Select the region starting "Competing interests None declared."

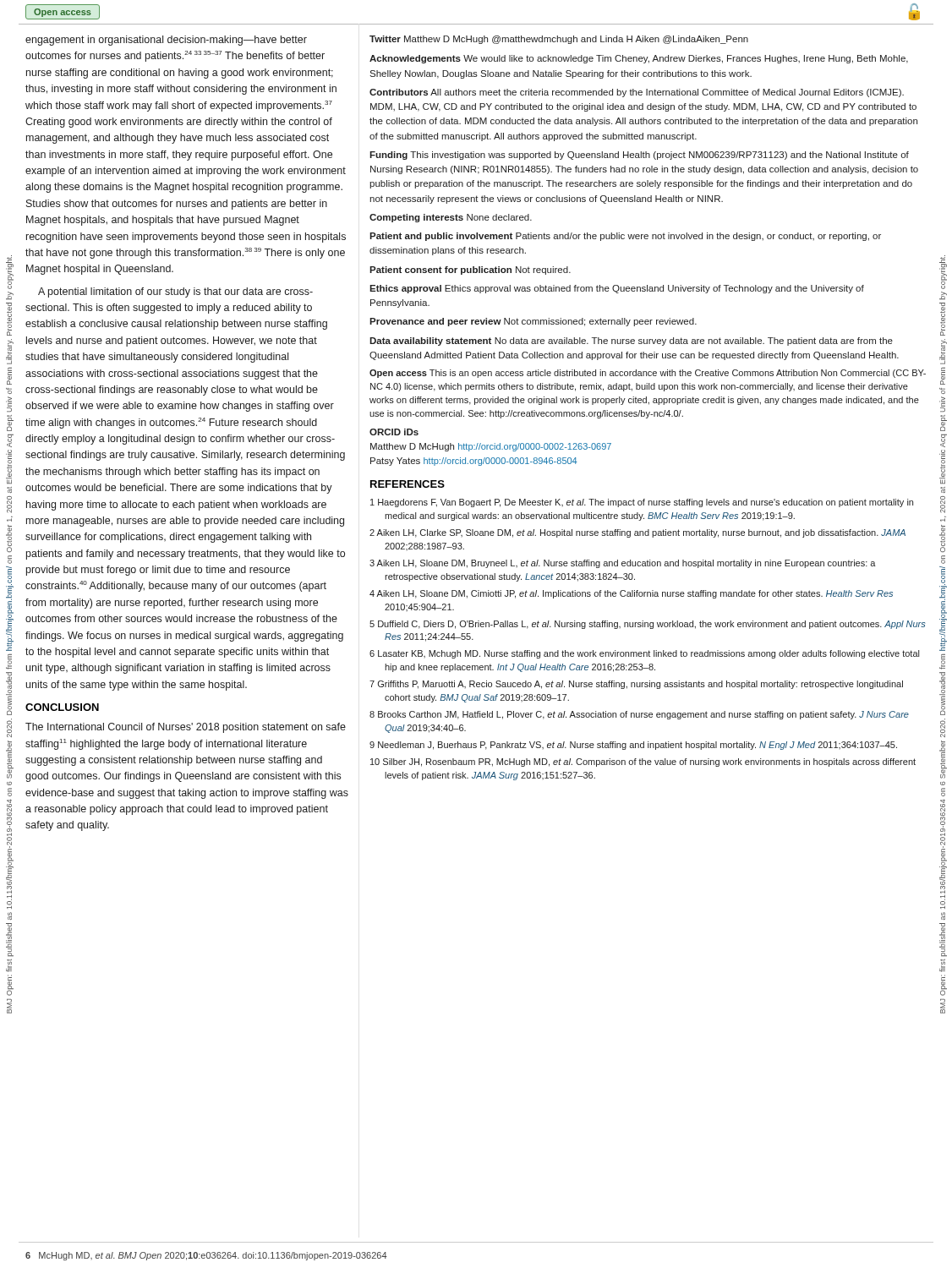pos(451,217)
